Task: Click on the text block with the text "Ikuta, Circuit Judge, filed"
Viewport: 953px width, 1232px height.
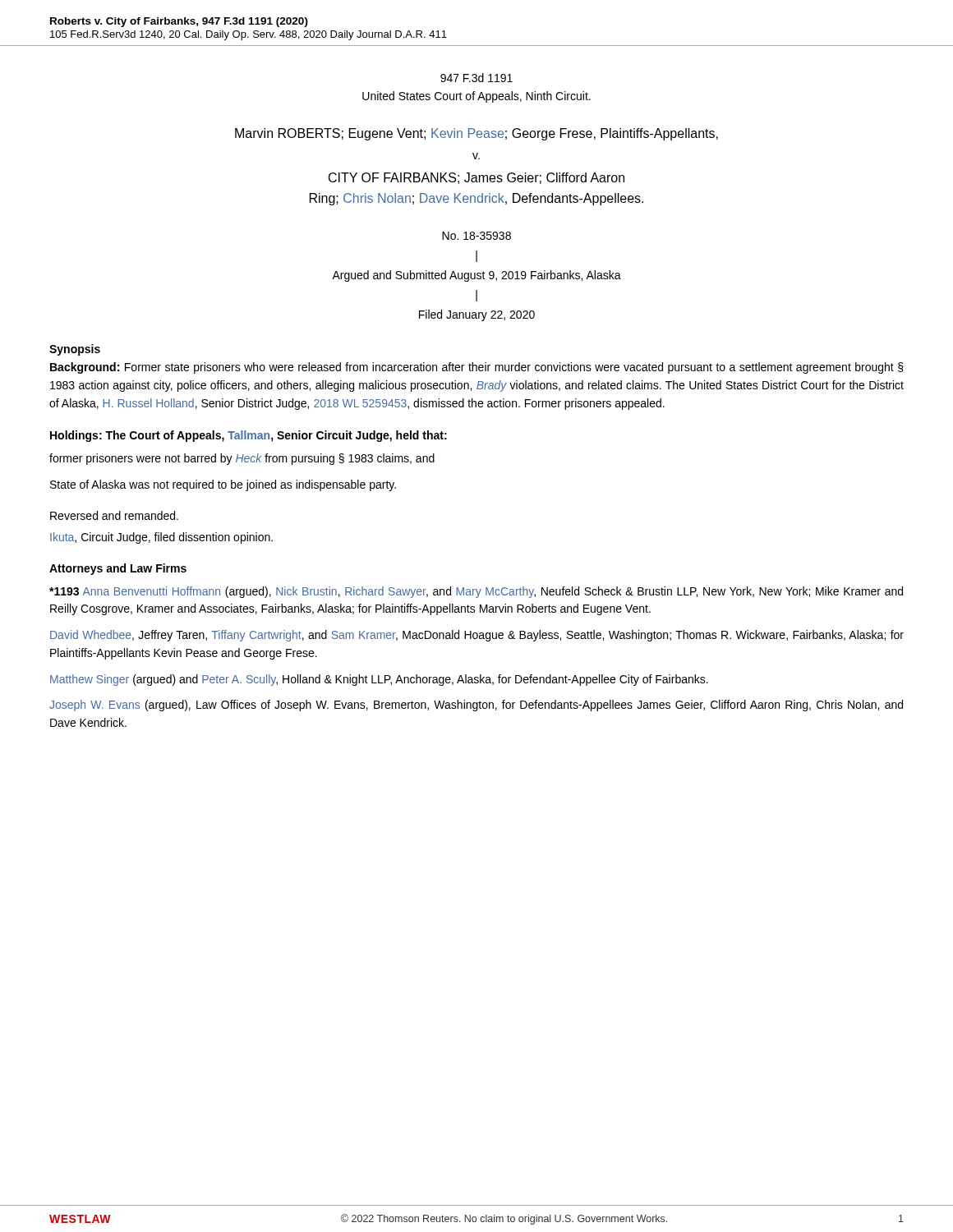Action: point(161,537)
